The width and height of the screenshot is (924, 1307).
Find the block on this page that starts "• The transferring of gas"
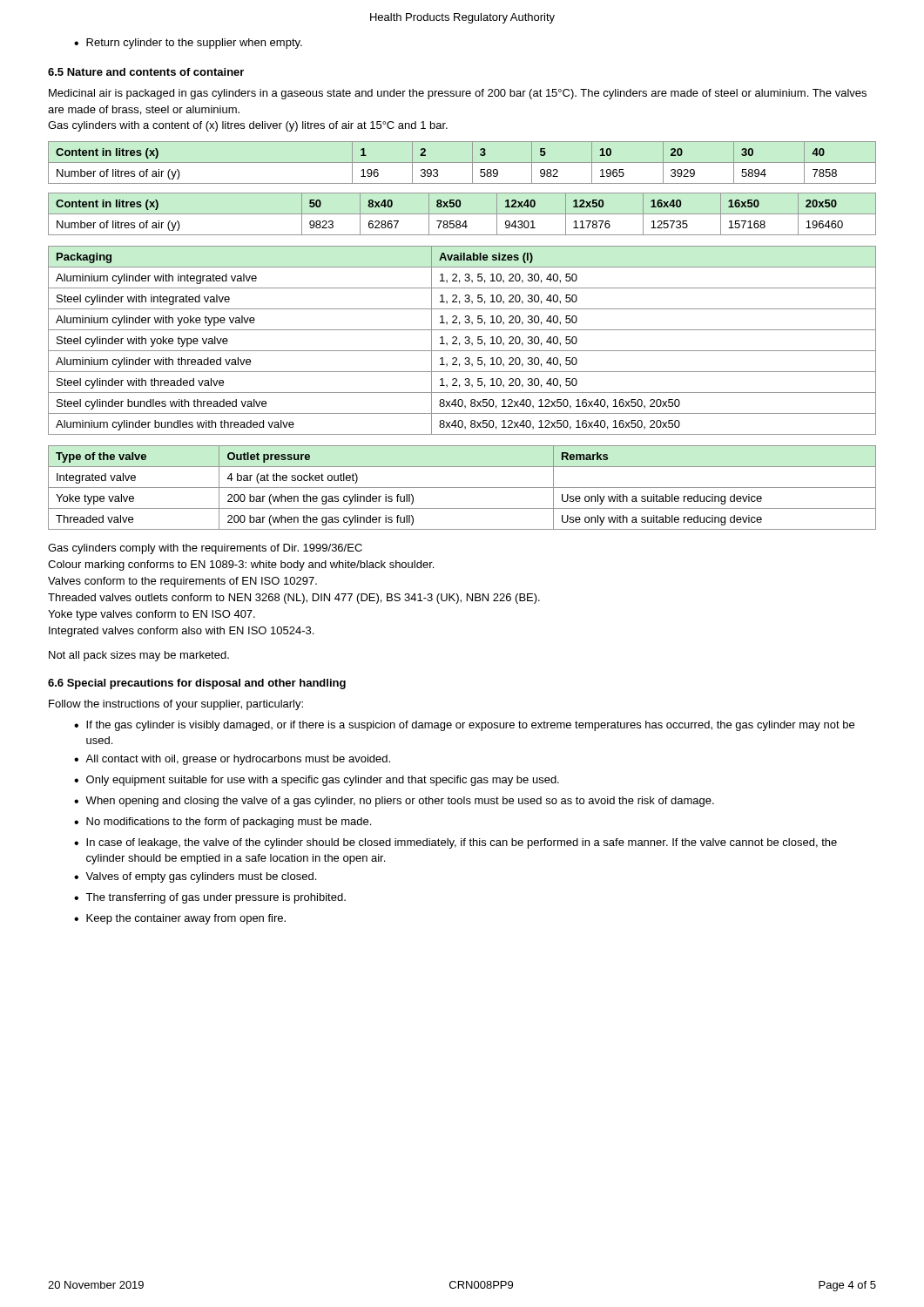pyautogui.click(x=210, y=898)
